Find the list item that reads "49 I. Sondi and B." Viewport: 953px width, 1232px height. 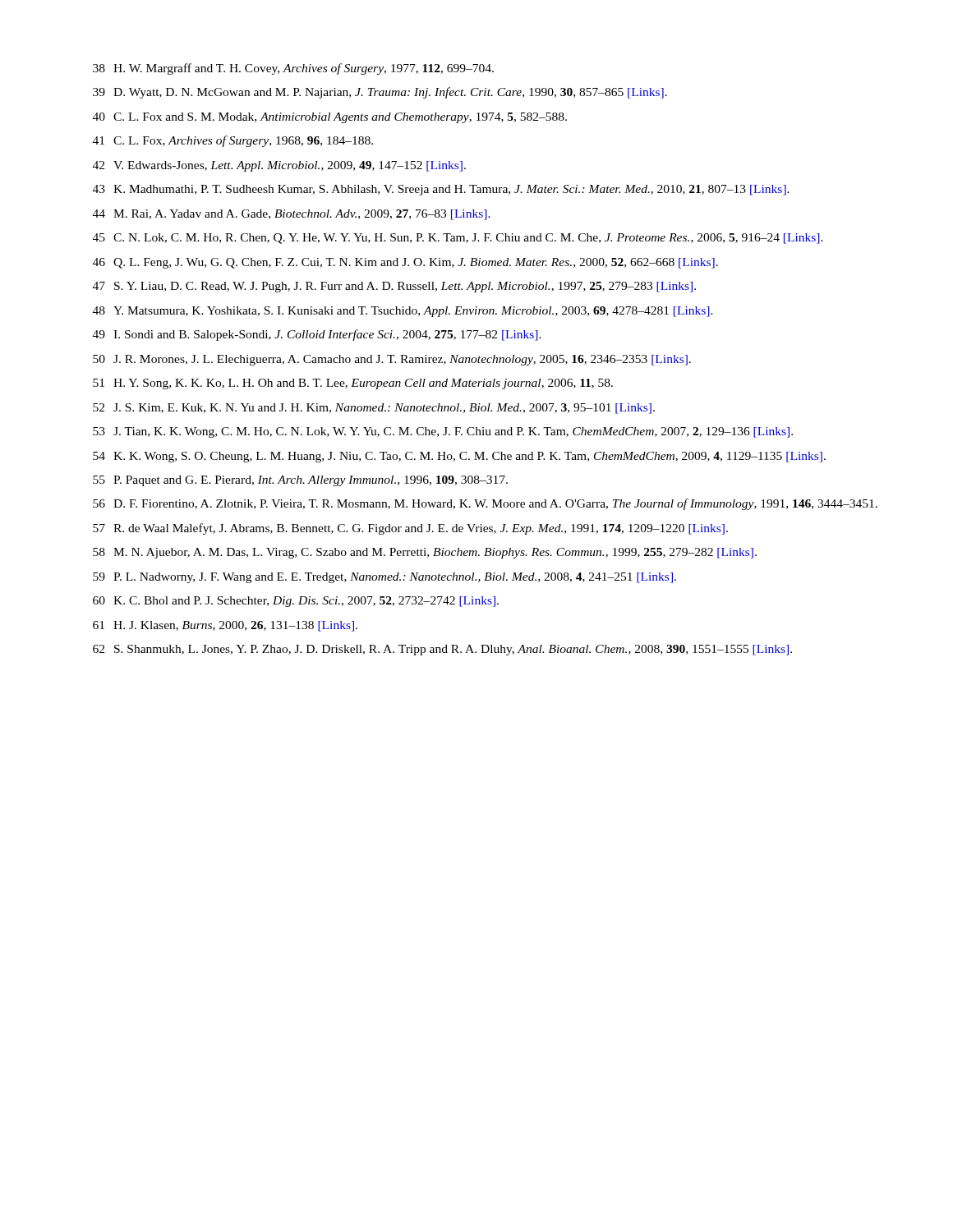(476, 335)
